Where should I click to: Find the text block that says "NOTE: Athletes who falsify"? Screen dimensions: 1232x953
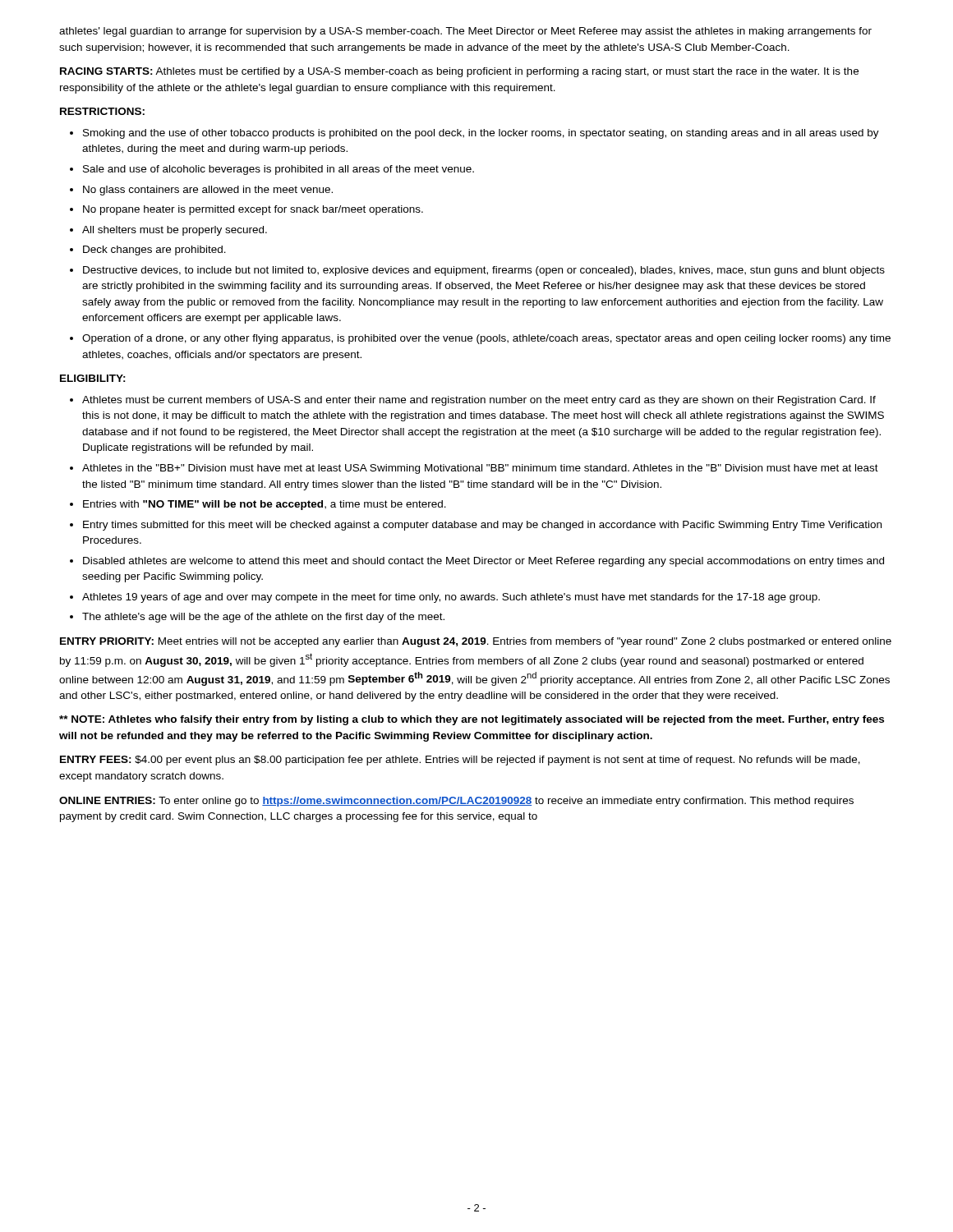click(x=476, y=728)
